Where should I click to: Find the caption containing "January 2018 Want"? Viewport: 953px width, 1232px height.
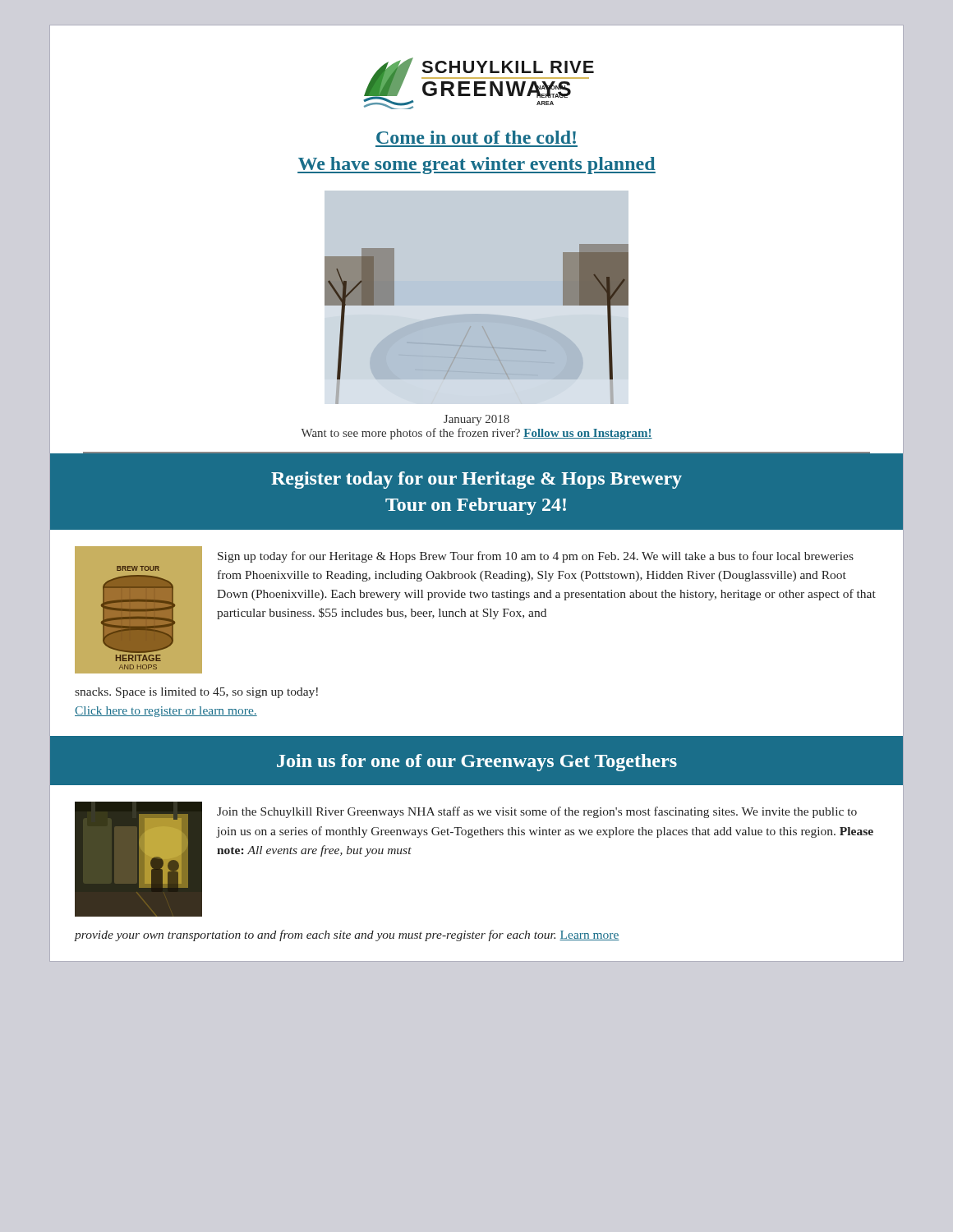point(476,426)
